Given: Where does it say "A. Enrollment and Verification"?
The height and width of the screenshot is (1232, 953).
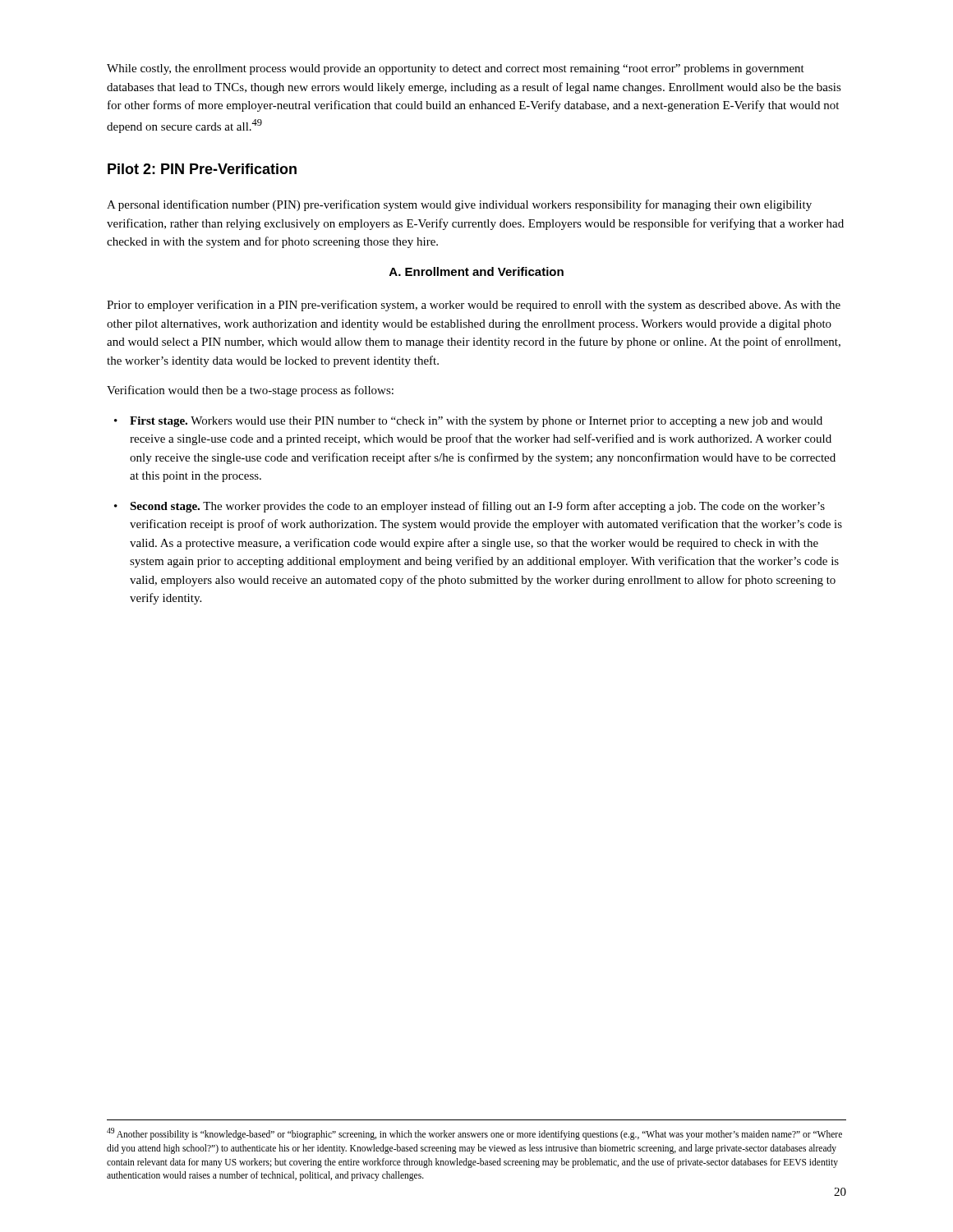Looking at the screenshot, I should click(x=476, y=272).
